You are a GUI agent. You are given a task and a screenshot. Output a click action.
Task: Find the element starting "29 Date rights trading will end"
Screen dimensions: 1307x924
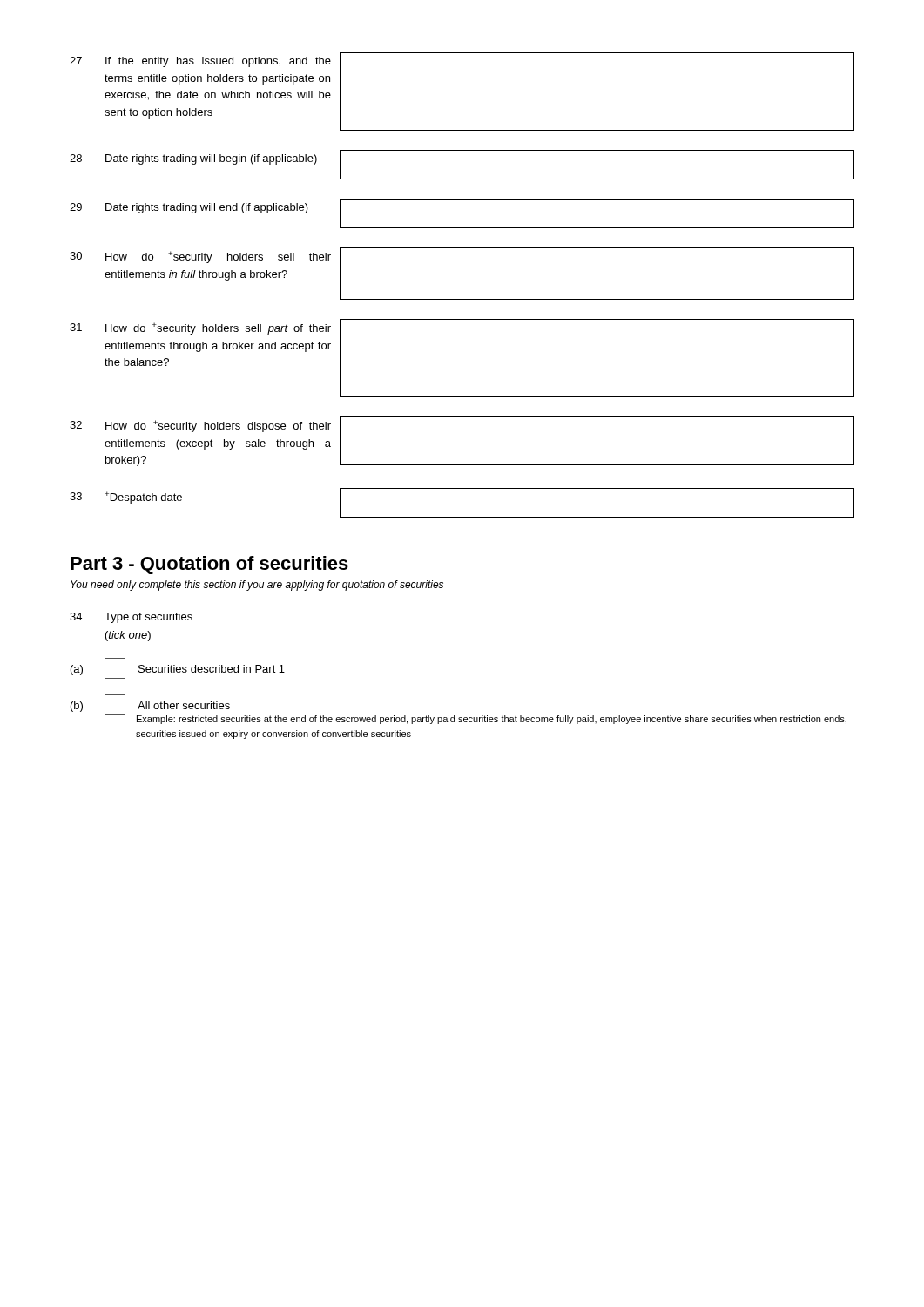click(462, 213)
